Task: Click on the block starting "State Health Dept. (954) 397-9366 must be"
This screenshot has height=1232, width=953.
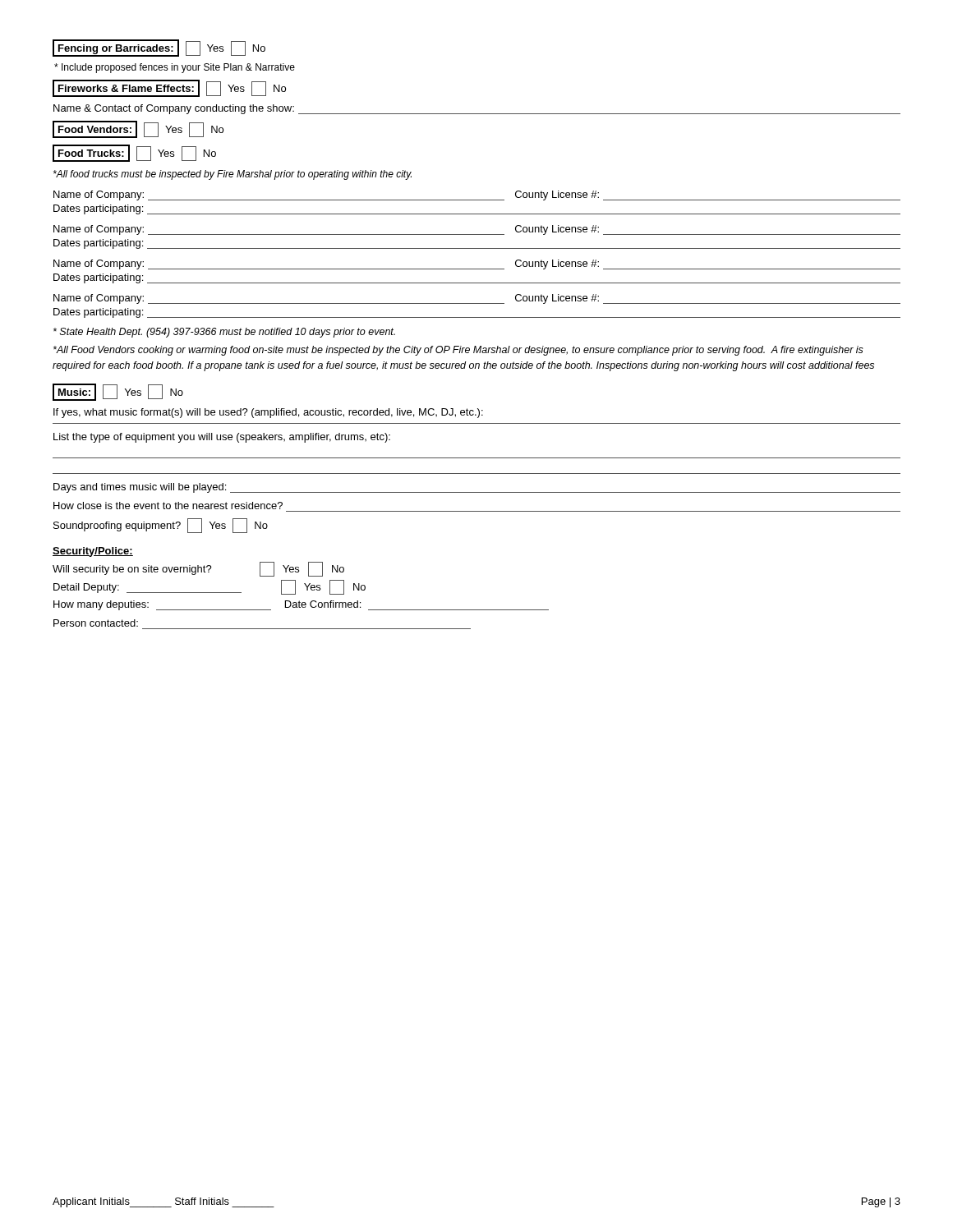Action: [x=224, y=332]
